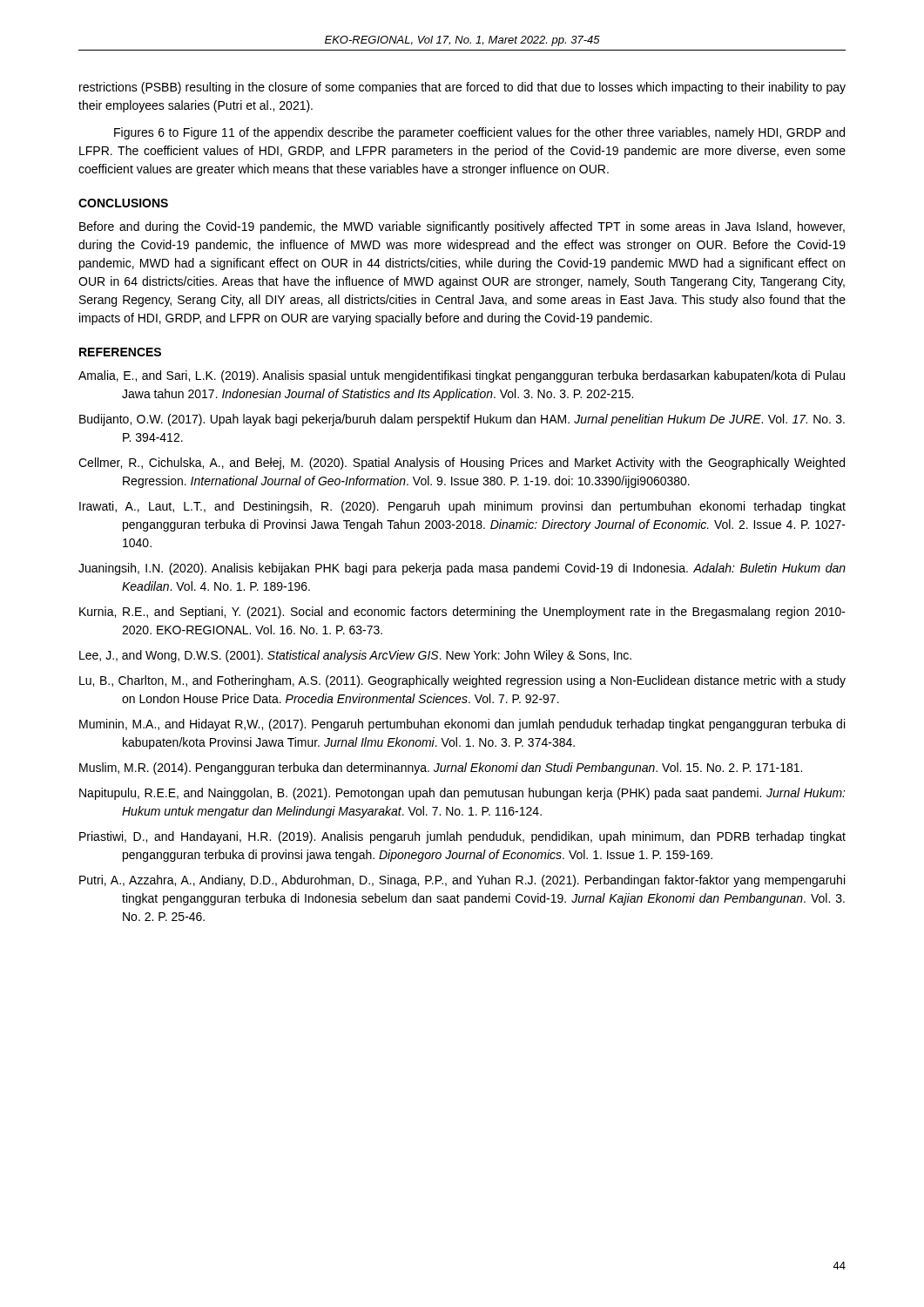Click the passage that begins "Kurnia, R.E., and Septiani, Y."
The image size is (924, 1307).
pyautogui.click(x=462, y=621)
